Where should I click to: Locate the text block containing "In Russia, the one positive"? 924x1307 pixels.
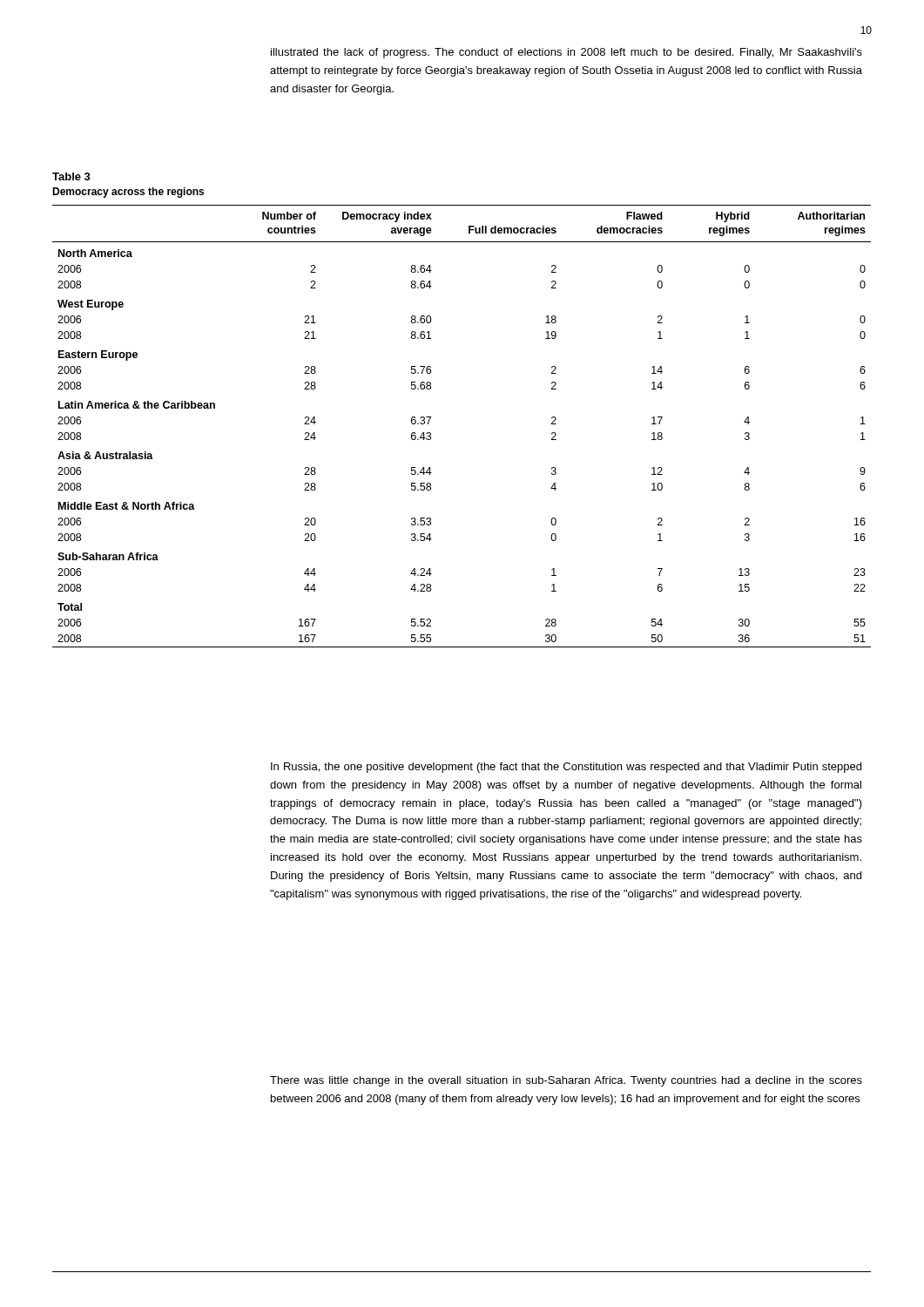tap(566, 830)
